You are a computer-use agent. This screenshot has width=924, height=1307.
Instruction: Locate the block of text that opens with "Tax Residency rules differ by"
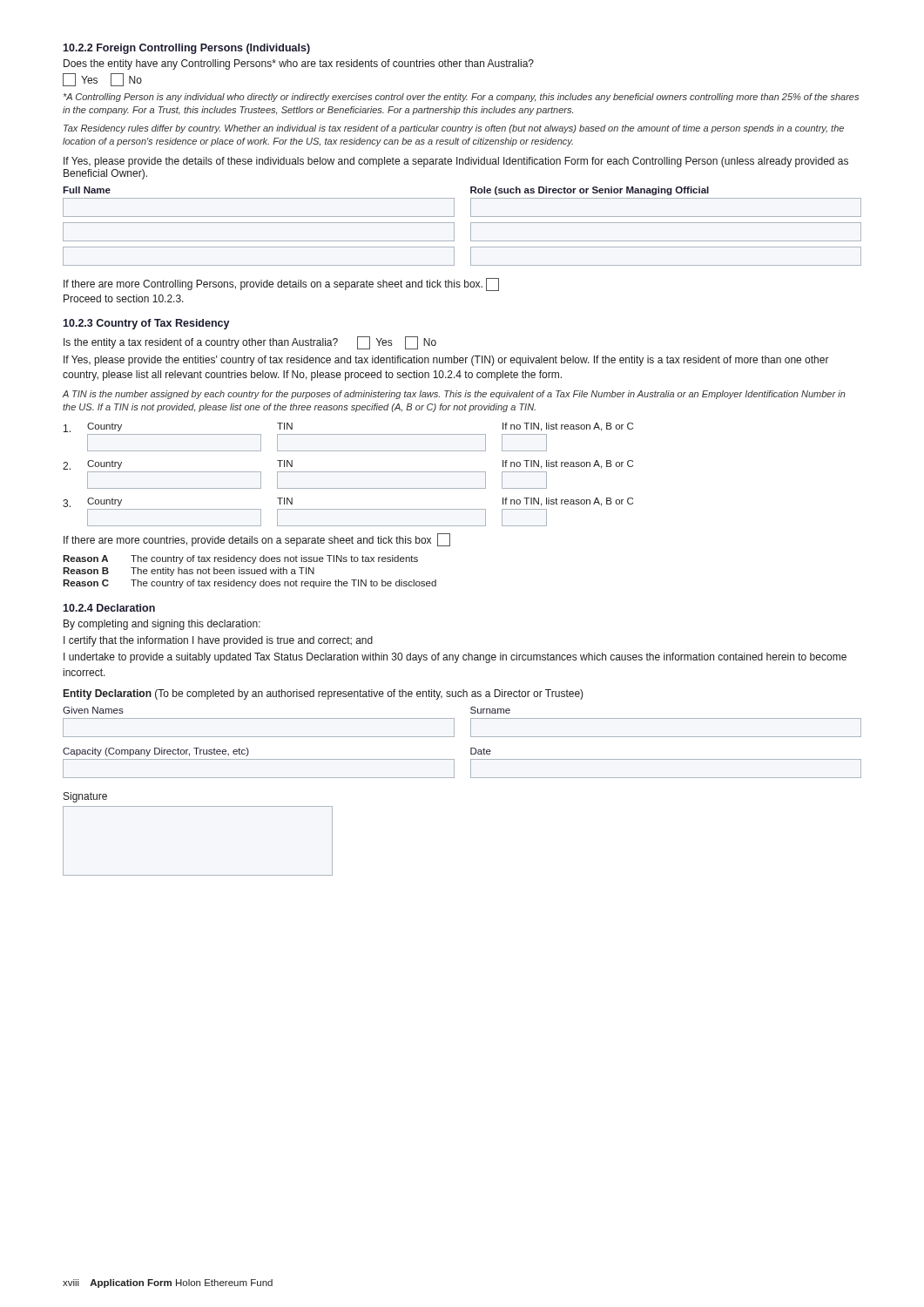point(453,135)
